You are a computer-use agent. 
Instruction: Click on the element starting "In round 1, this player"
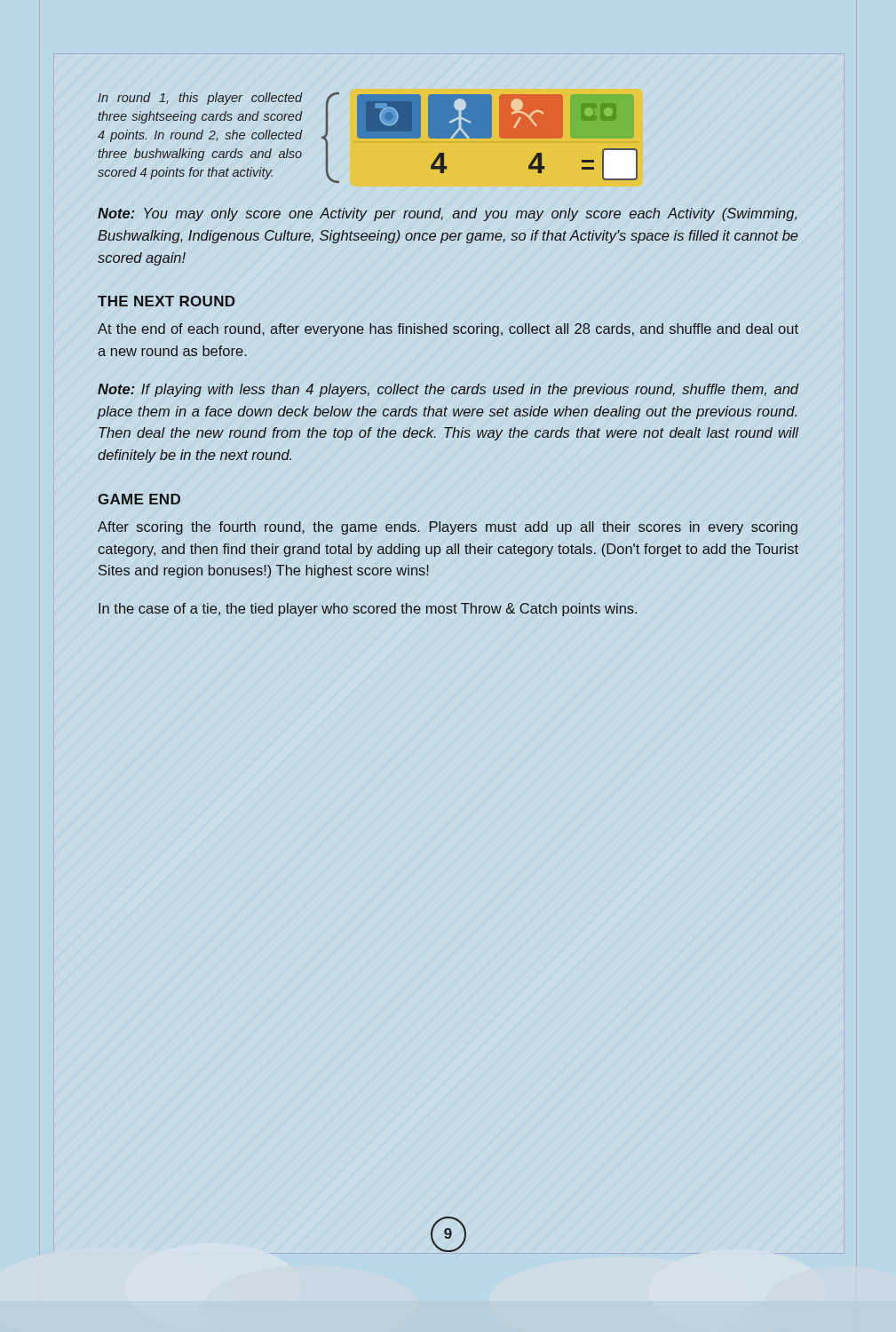[200, 135]
